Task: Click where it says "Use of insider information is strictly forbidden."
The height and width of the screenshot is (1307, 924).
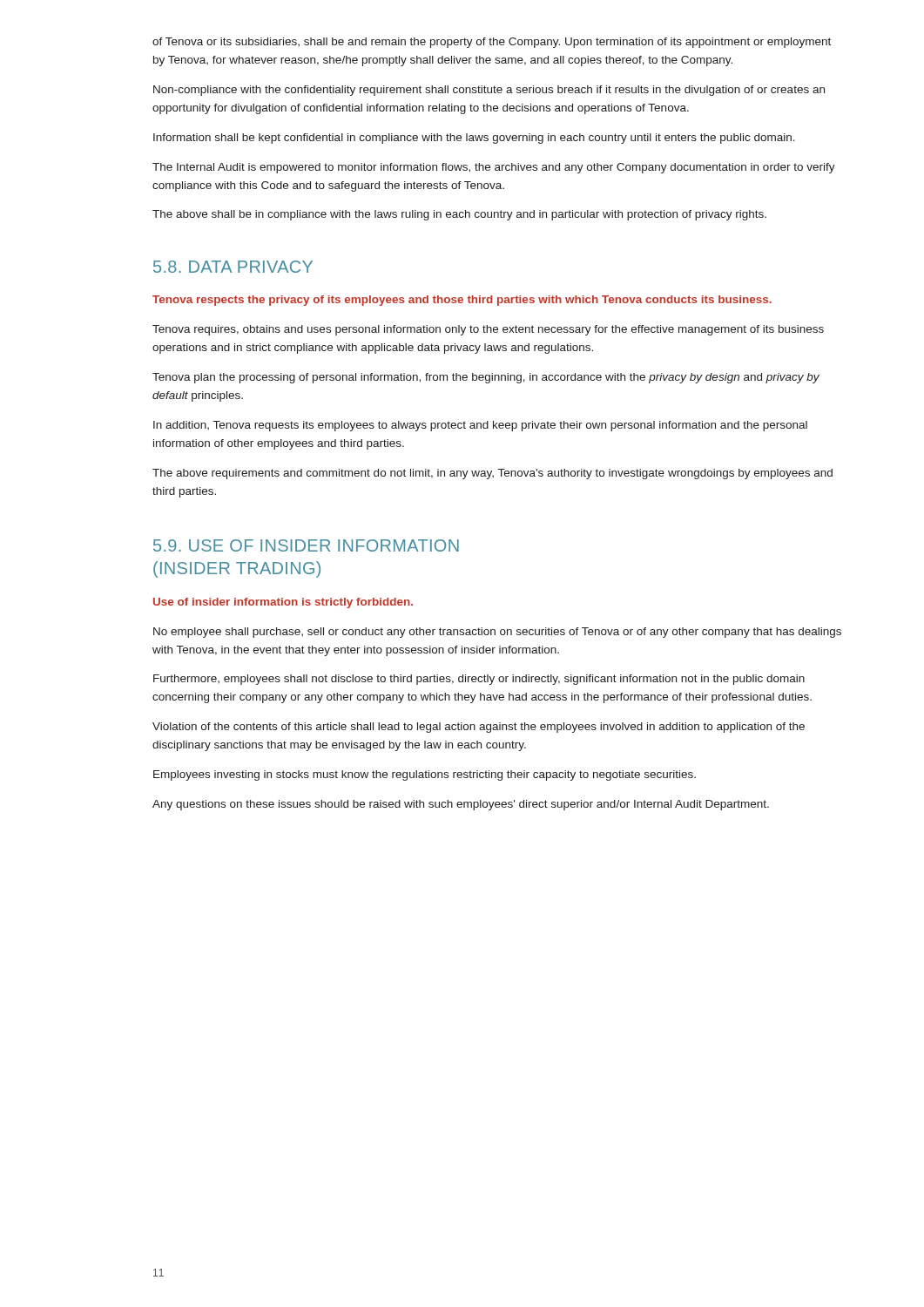Action: [x=283, y=601]
